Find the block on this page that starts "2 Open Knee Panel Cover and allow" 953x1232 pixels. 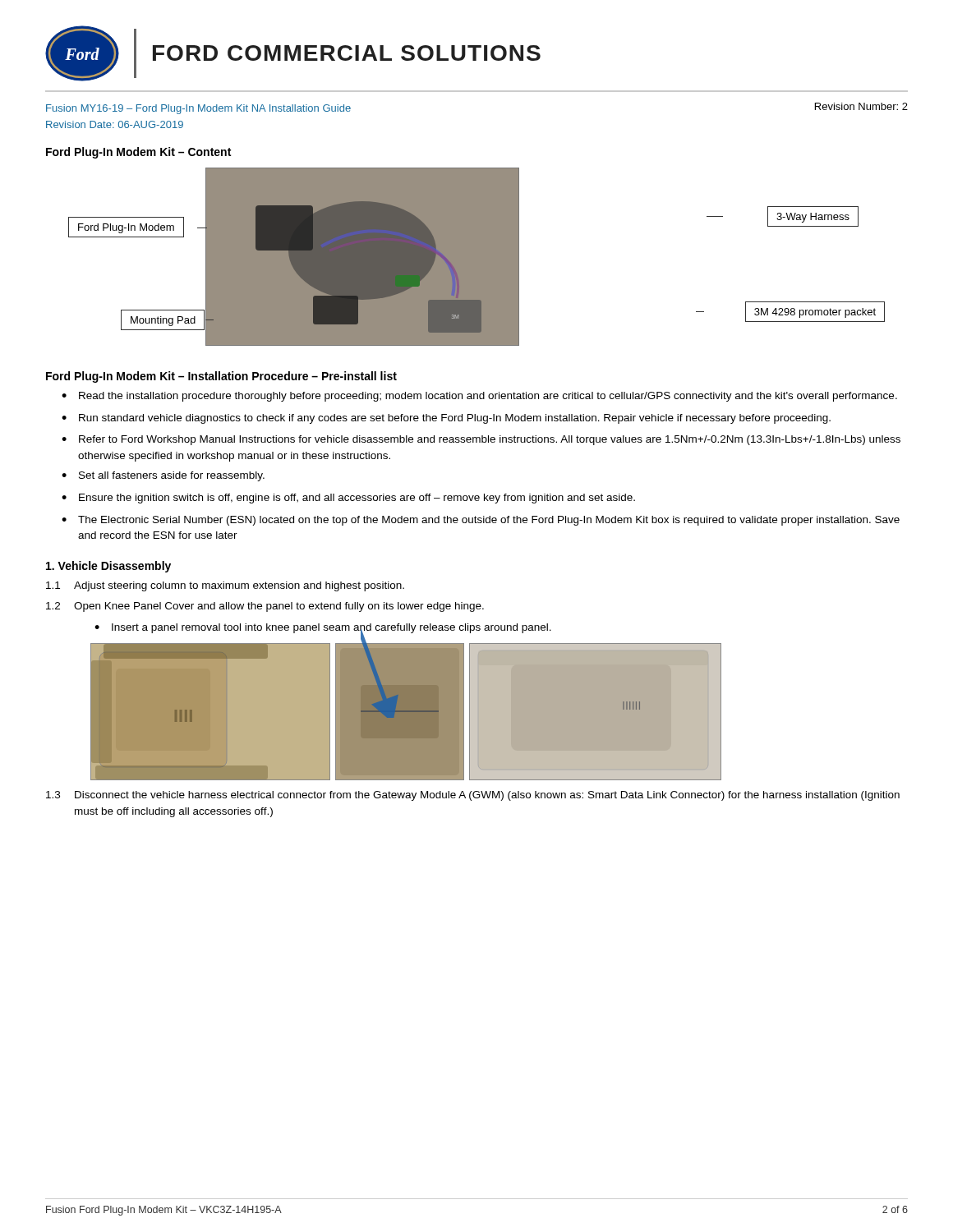pos(476,606)
